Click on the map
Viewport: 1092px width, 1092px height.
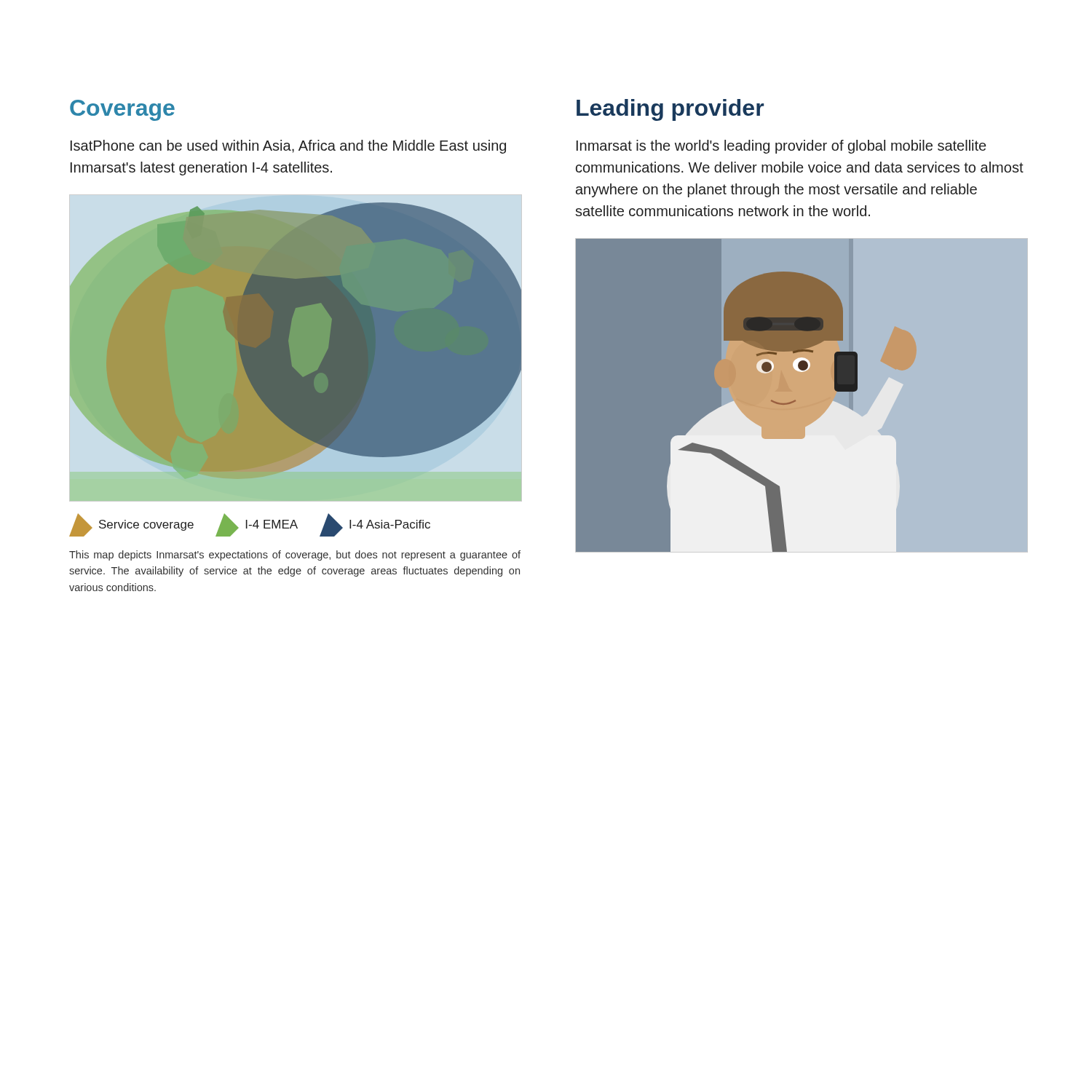pyautogui.click(x=296, y=348)
